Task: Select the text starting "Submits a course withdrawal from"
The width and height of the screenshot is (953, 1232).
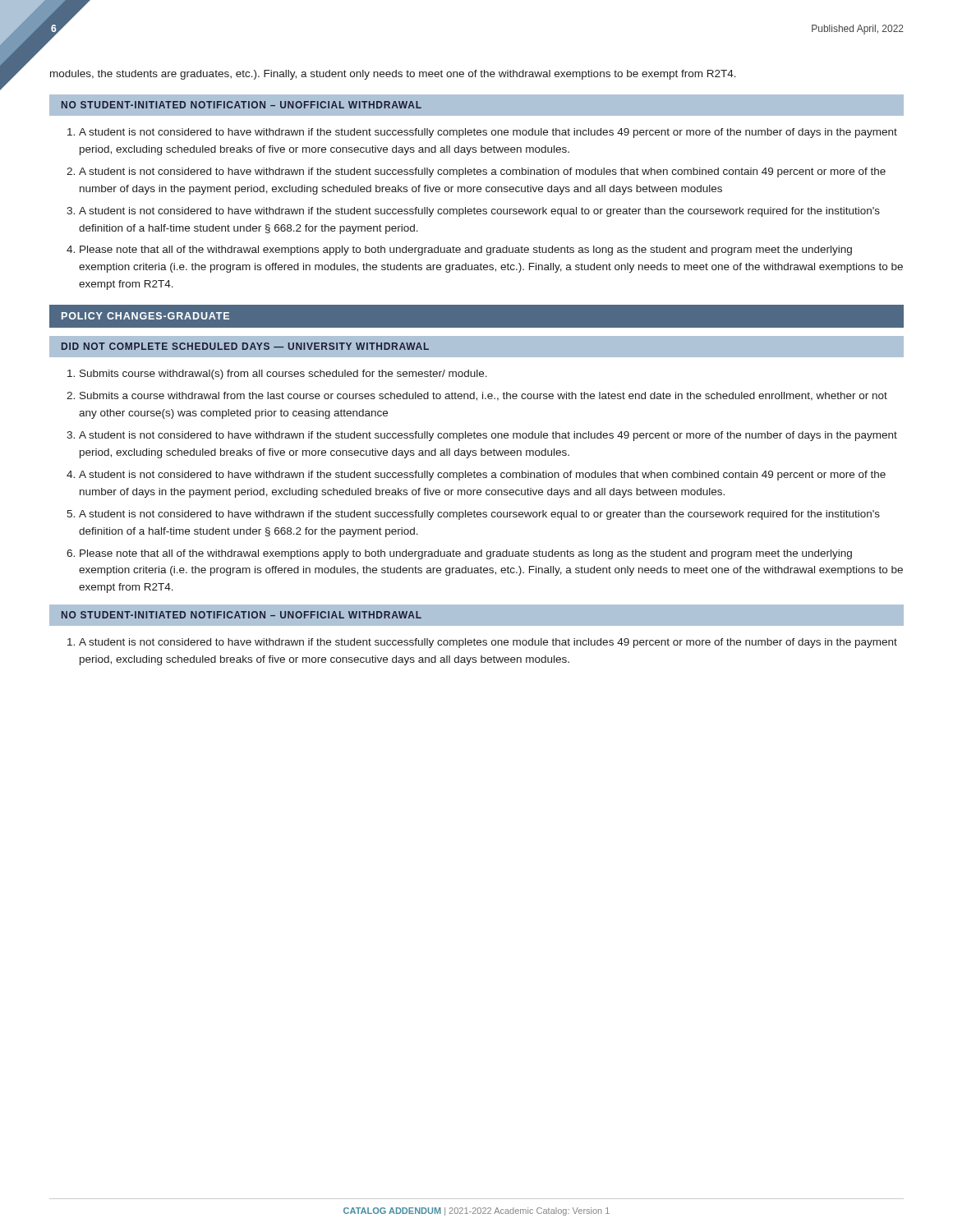Action: 483,404
